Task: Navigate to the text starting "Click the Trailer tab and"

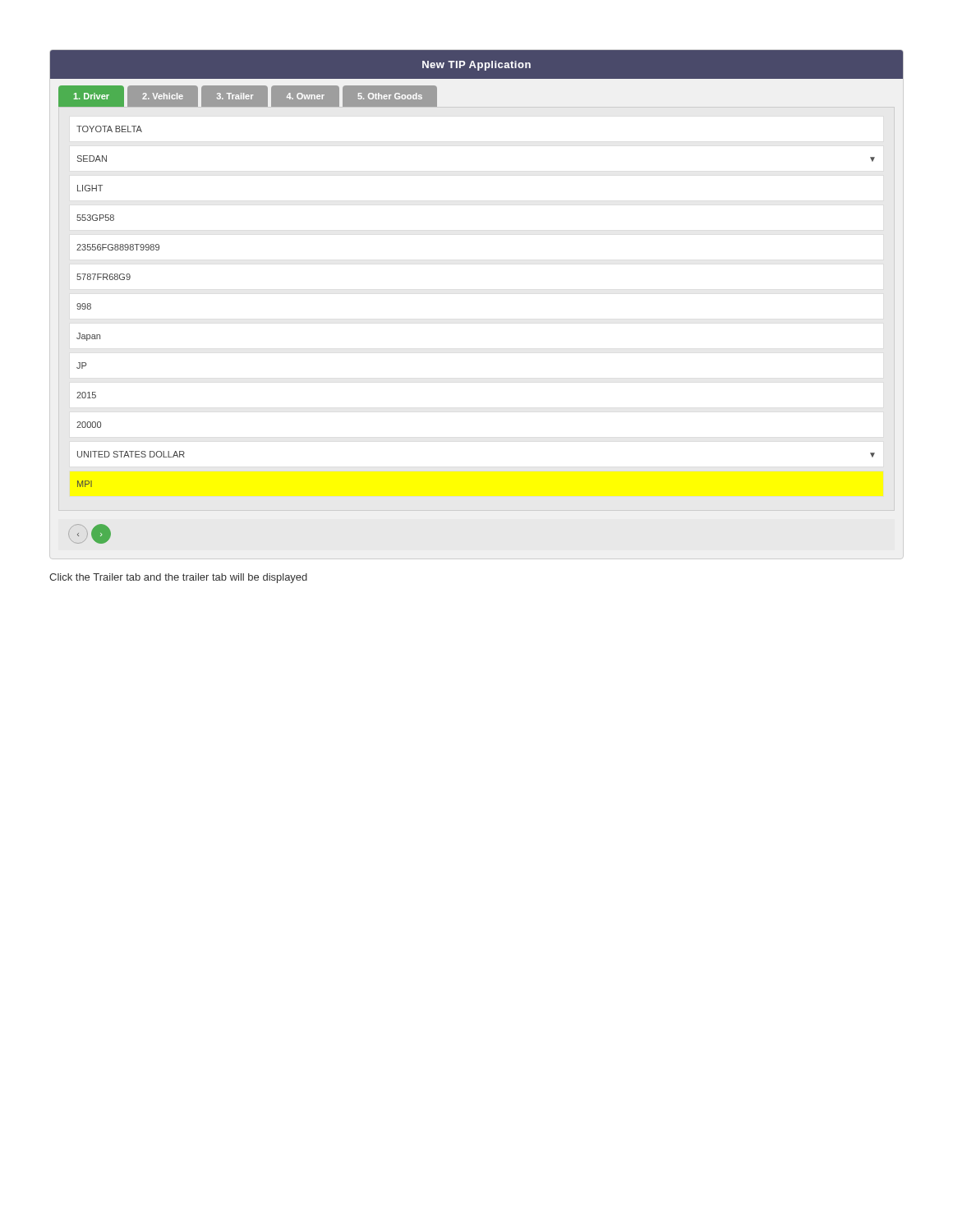Action: click(x=178, y=577)
